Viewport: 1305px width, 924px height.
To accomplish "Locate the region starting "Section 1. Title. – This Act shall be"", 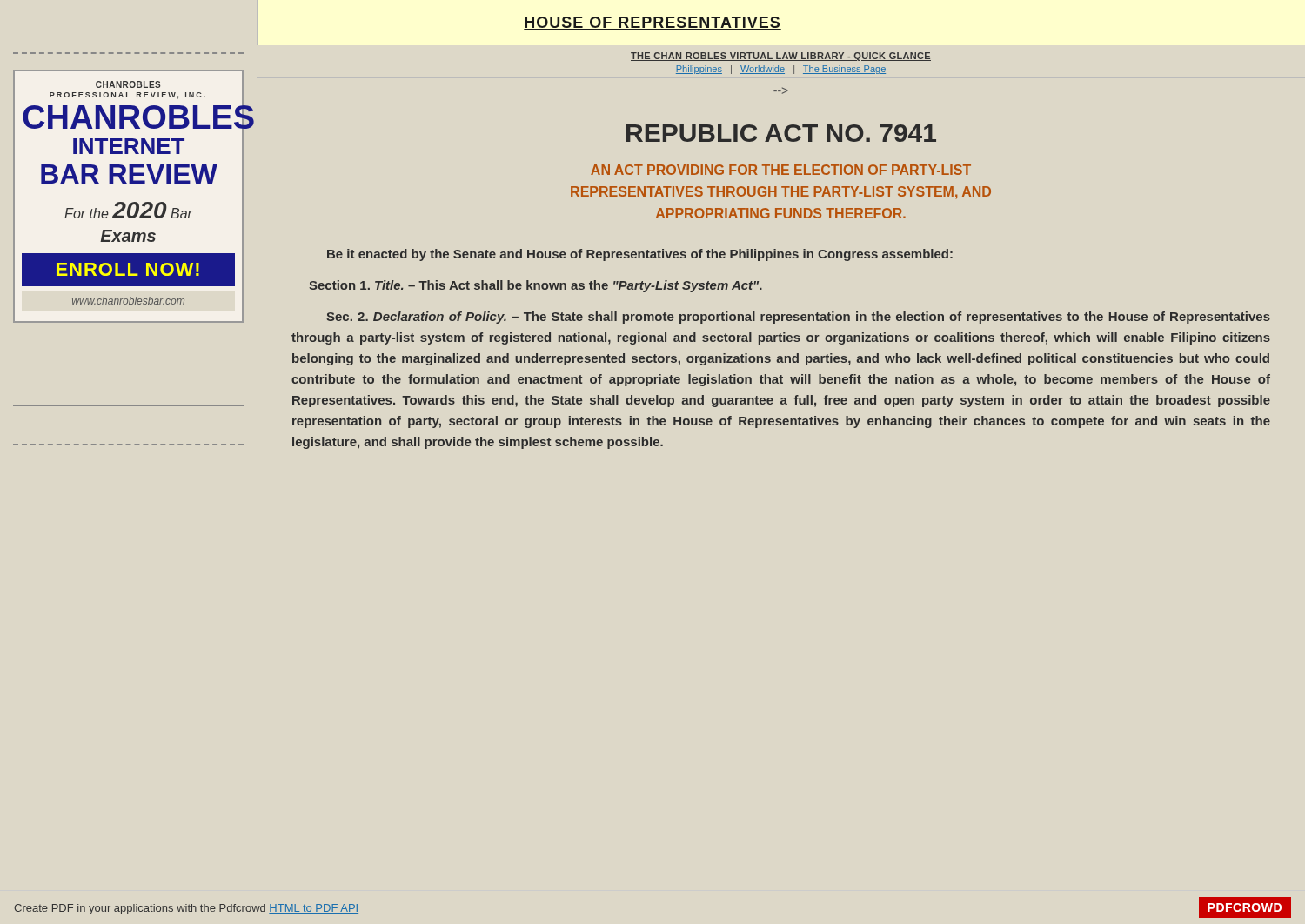I will (536, 285).
